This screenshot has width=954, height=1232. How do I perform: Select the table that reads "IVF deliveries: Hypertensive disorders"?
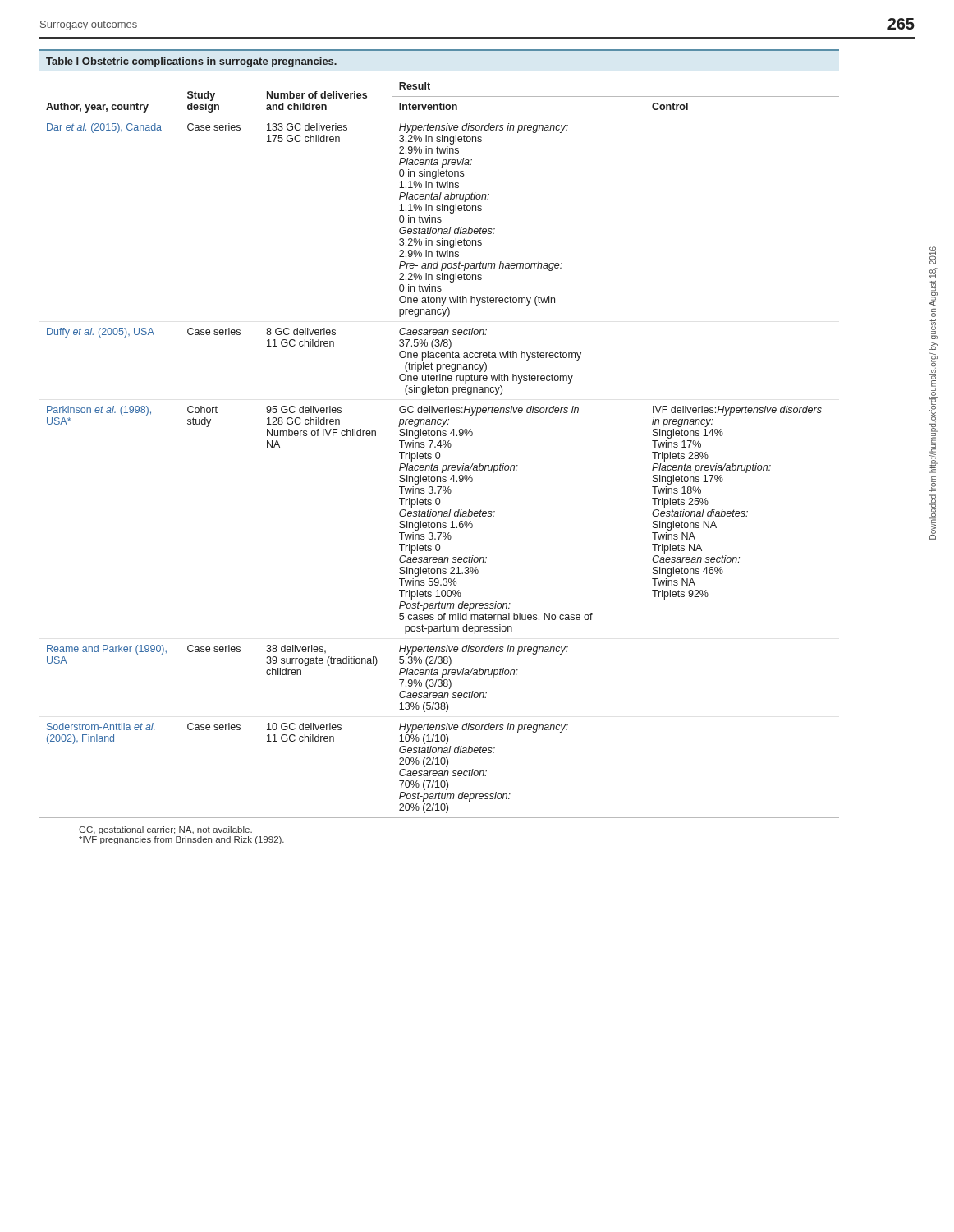[439, 447]
